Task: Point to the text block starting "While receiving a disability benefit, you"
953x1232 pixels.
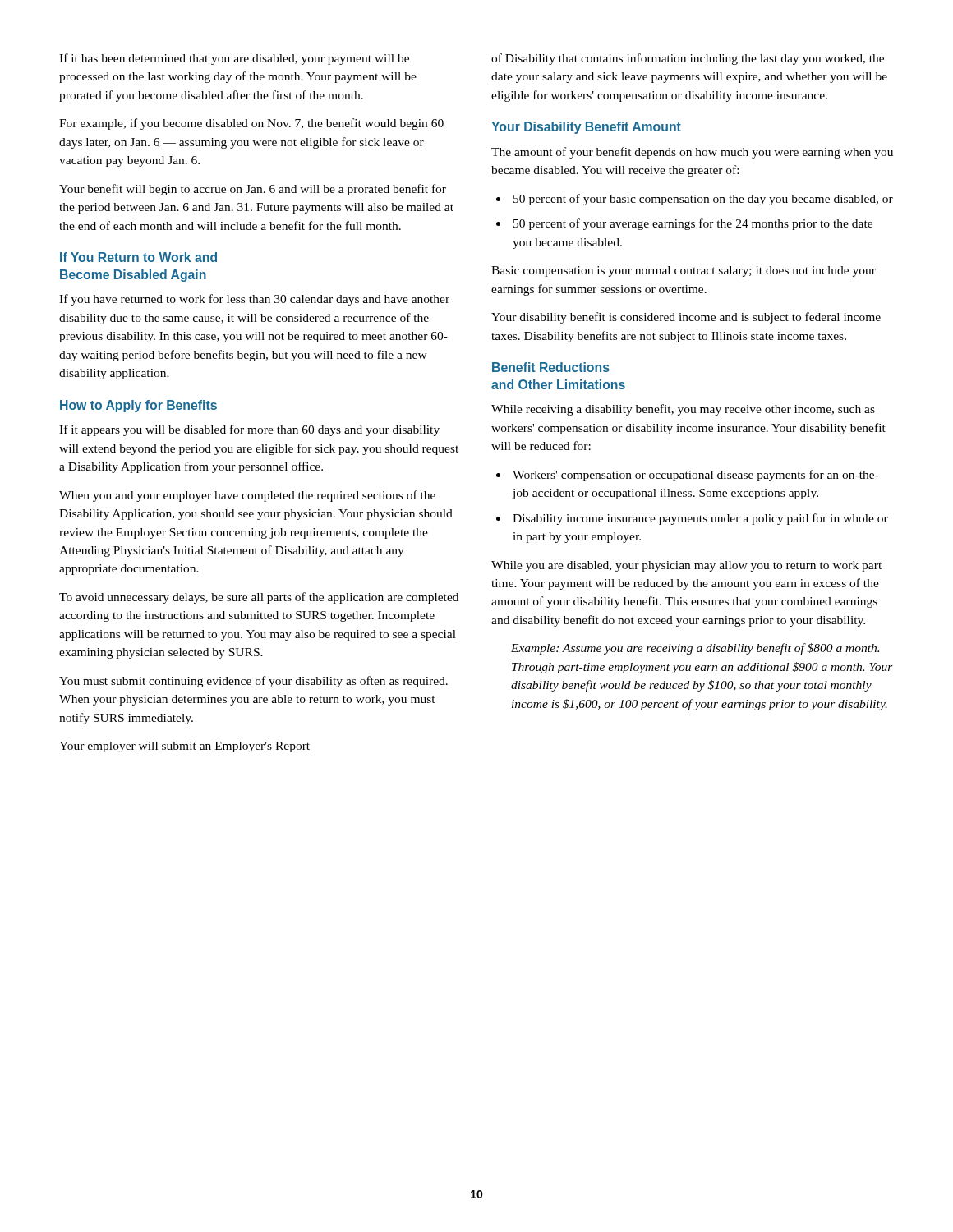Action: 693,428
